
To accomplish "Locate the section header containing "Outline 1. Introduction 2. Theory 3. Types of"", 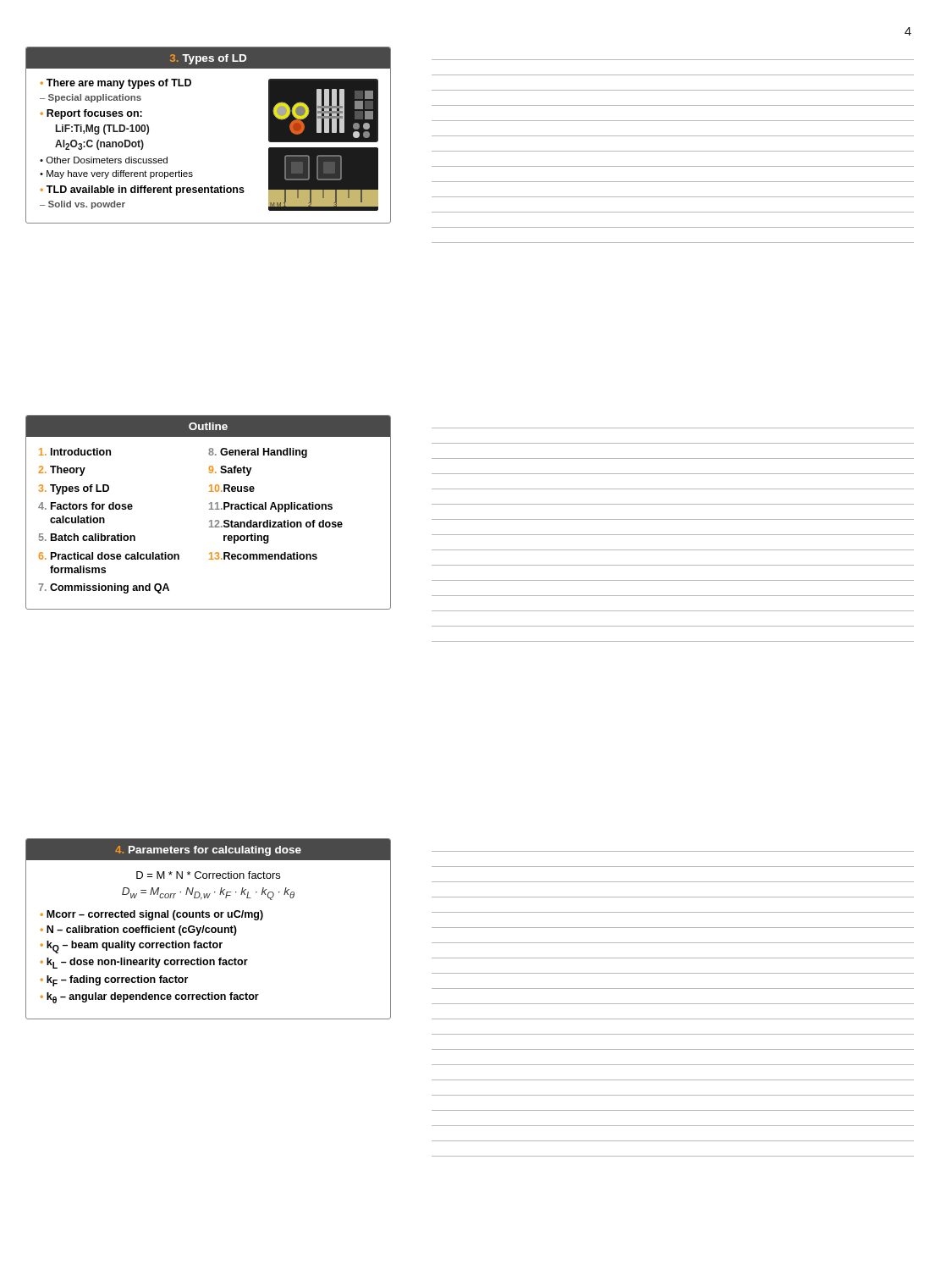I will click(208, 512).
